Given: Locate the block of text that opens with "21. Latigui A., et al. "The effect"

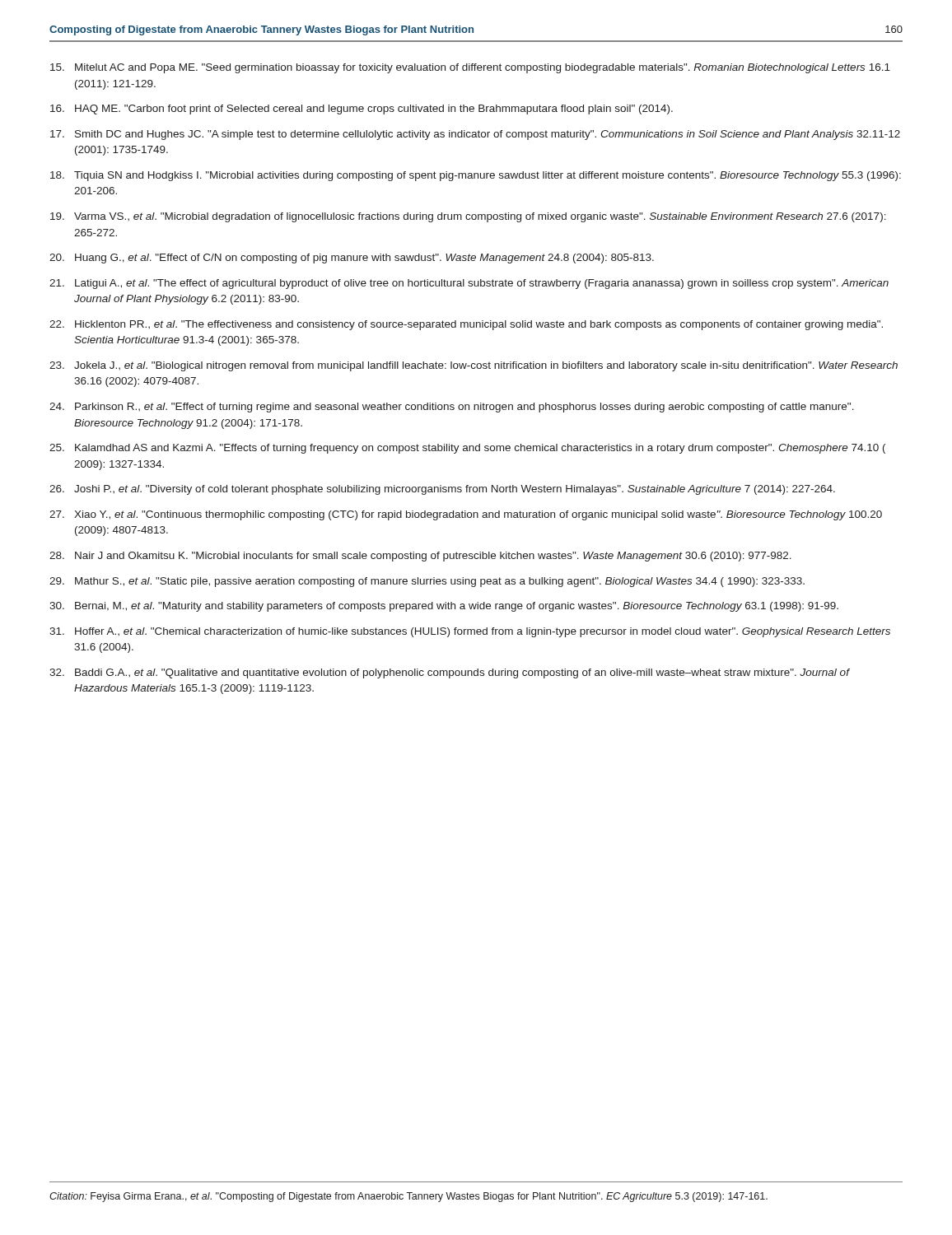Looking at the screenshot, I should [476, 291].
